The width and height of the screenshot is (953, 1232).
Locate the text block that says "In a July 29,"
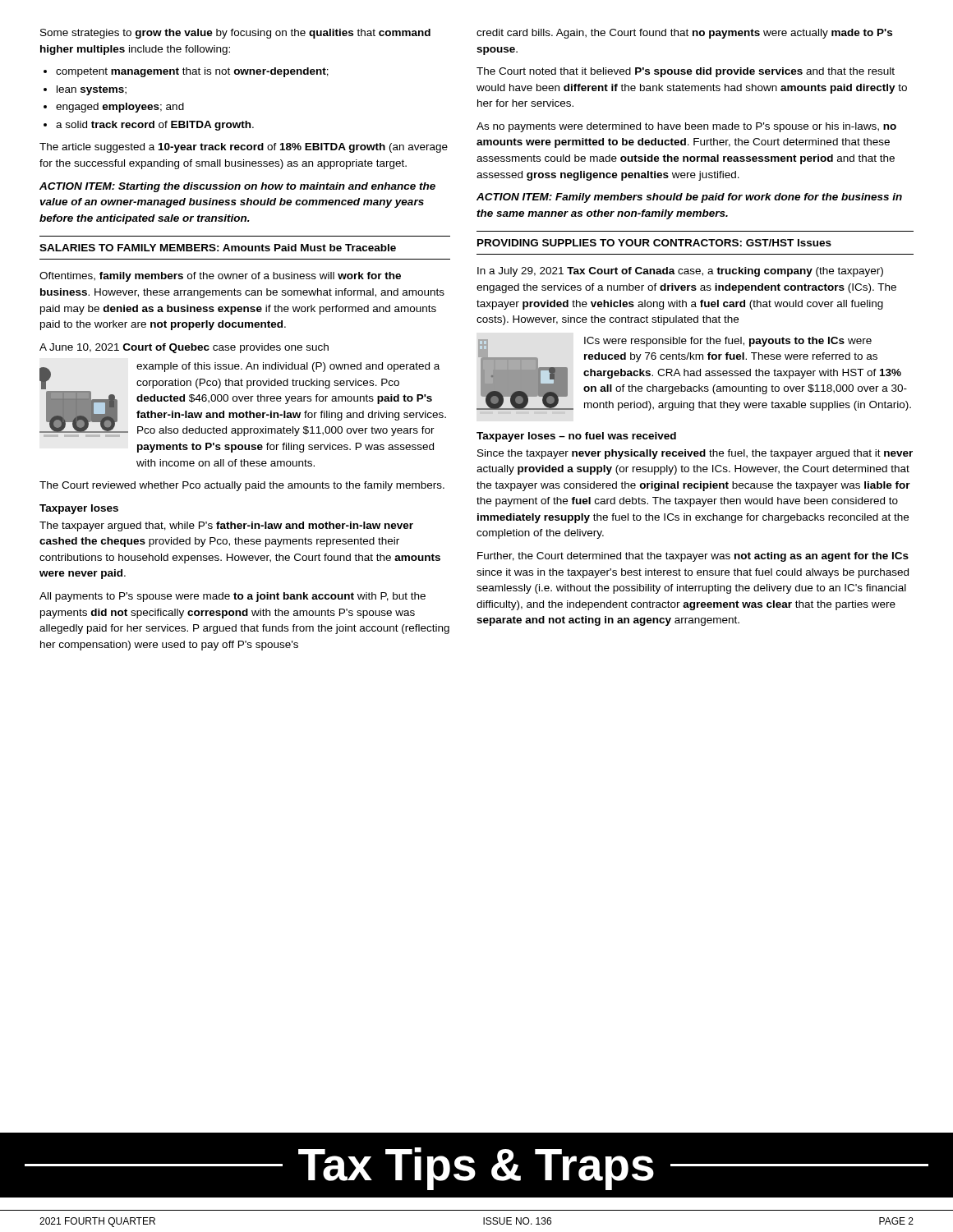point(687,295)
